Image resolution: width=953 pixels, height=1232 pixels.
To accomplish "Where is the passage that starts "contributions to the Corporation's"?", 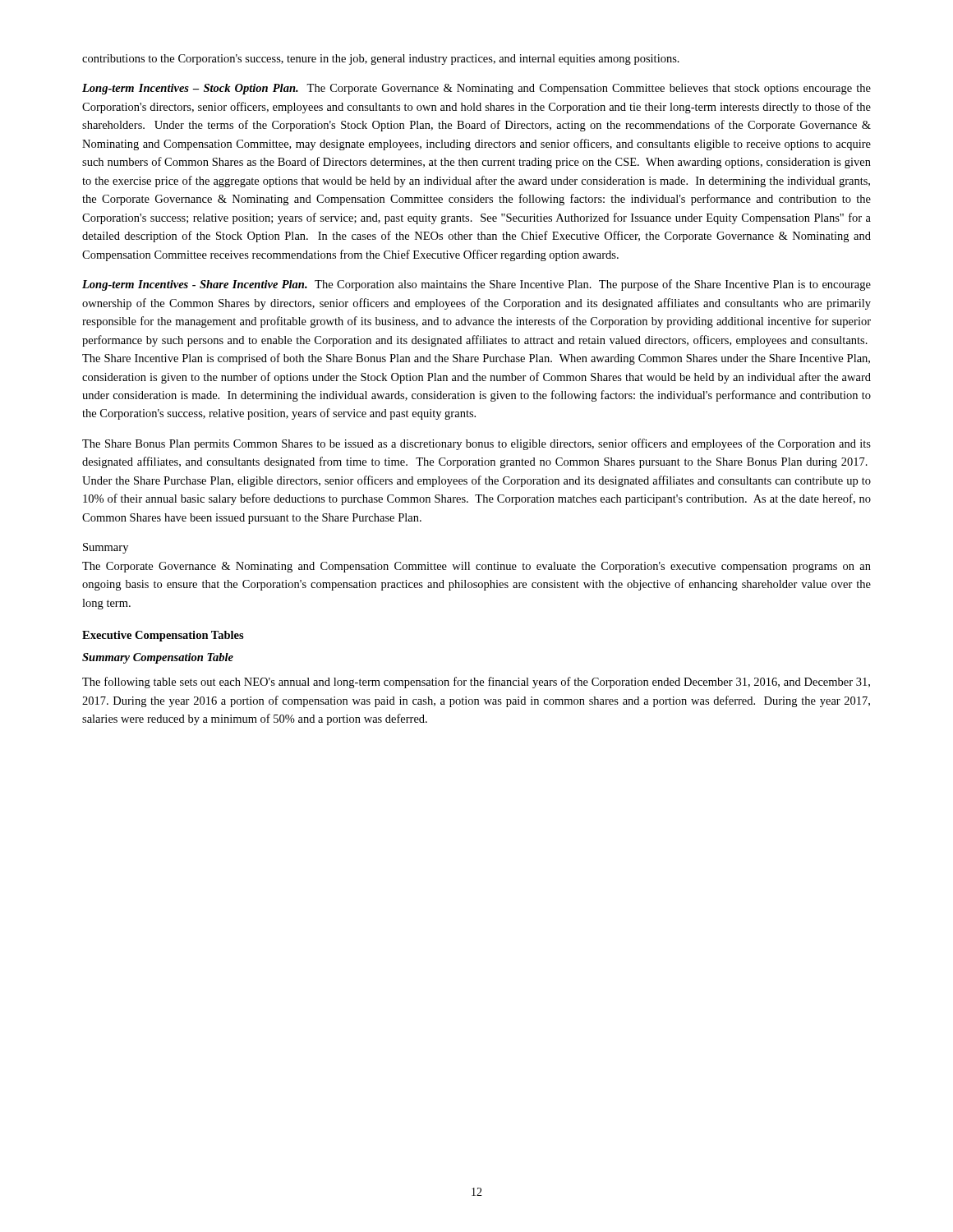I will (x=476, y=59).
